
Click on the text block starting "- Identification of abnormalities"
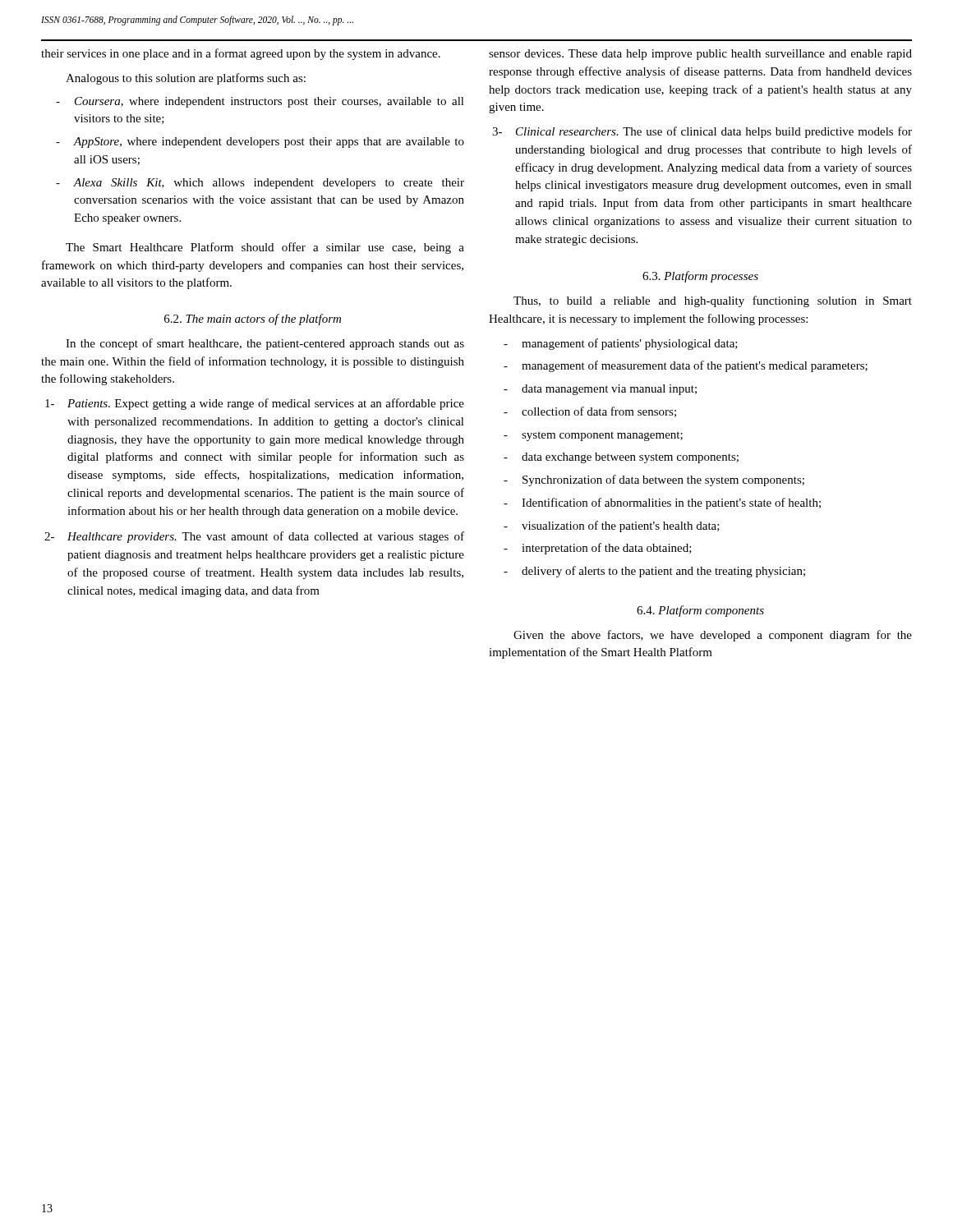708,503
